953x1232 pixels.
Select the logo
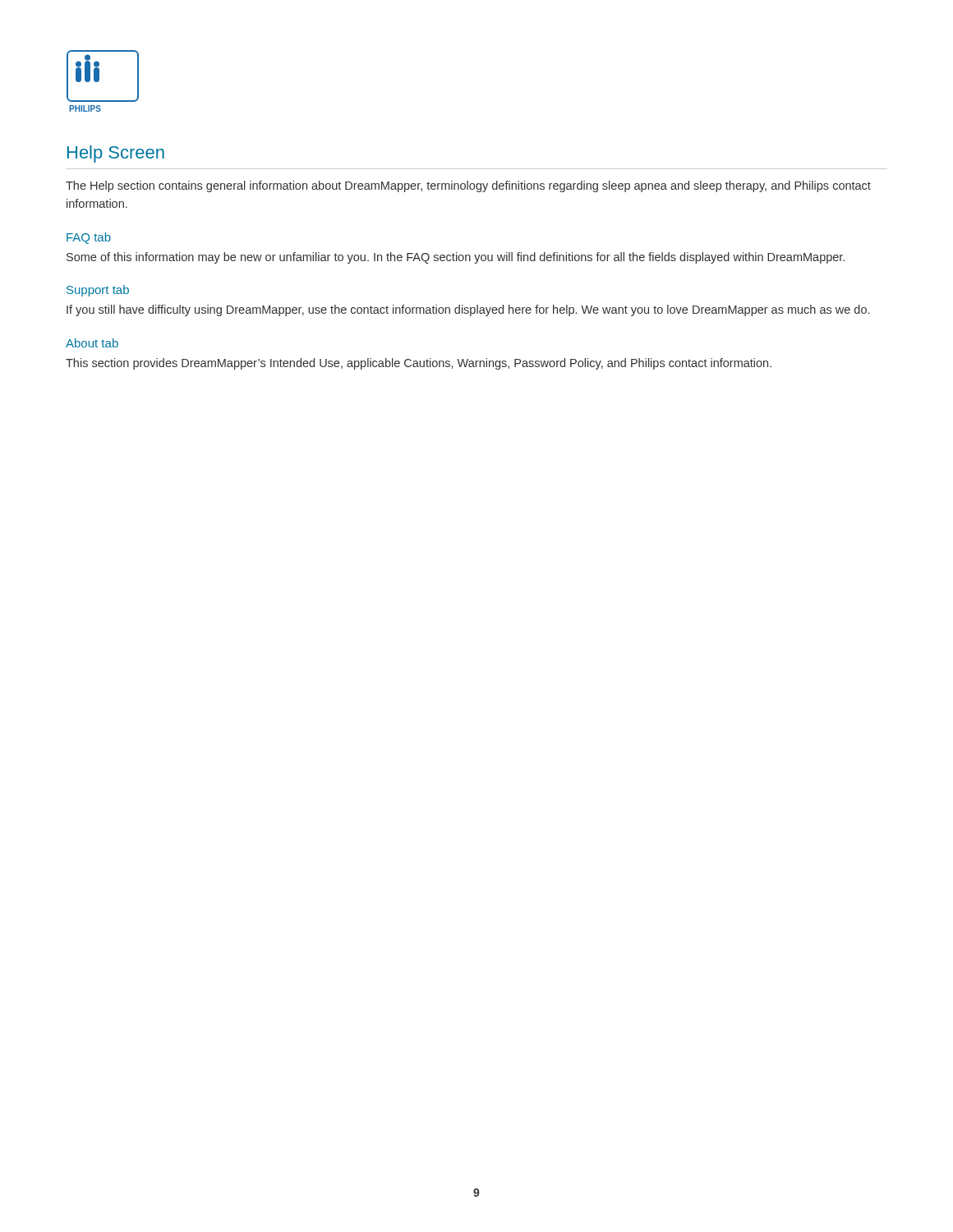tap(476, 83)
